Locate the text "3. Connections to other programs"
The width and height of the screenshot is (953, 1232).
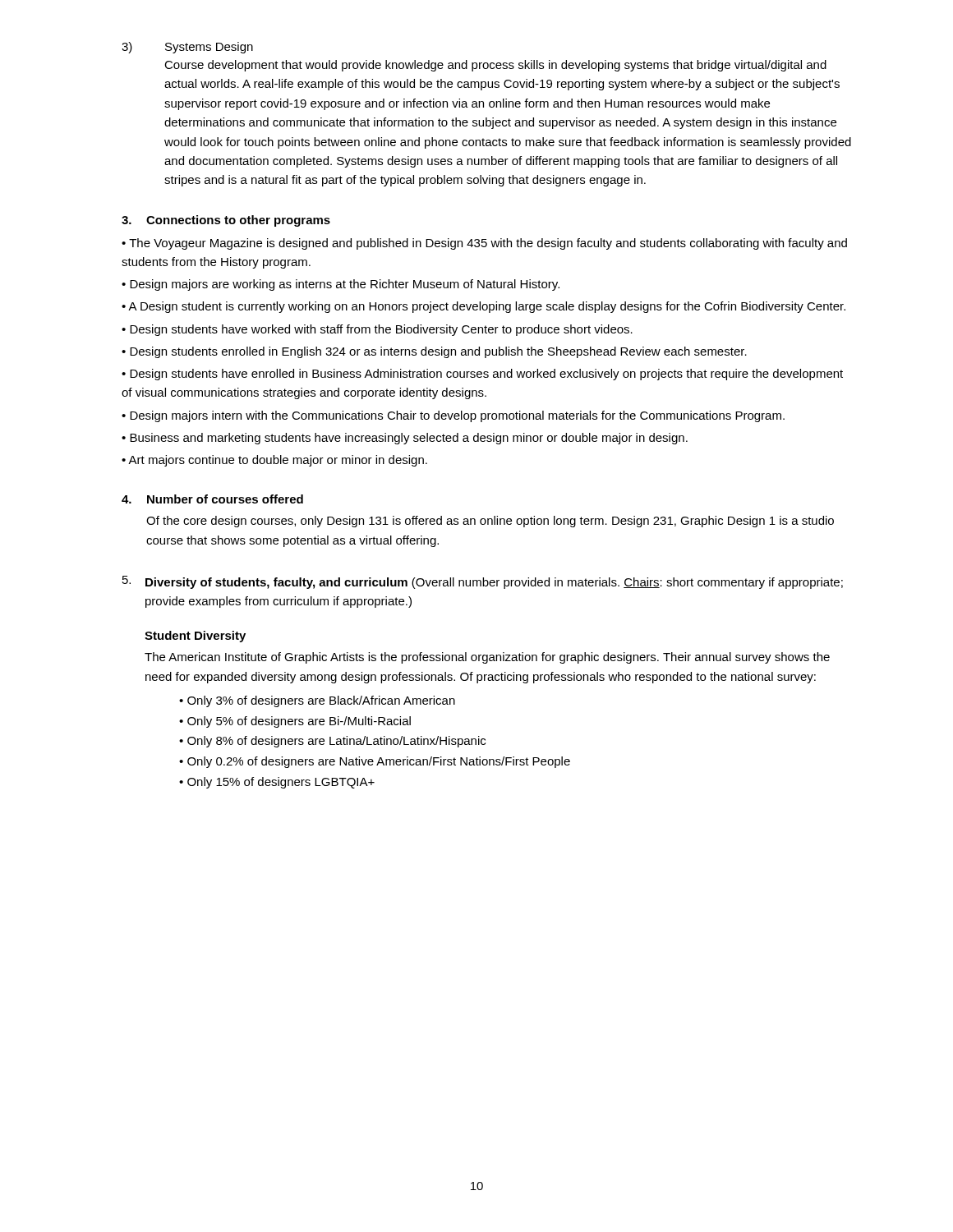[226, 219]
